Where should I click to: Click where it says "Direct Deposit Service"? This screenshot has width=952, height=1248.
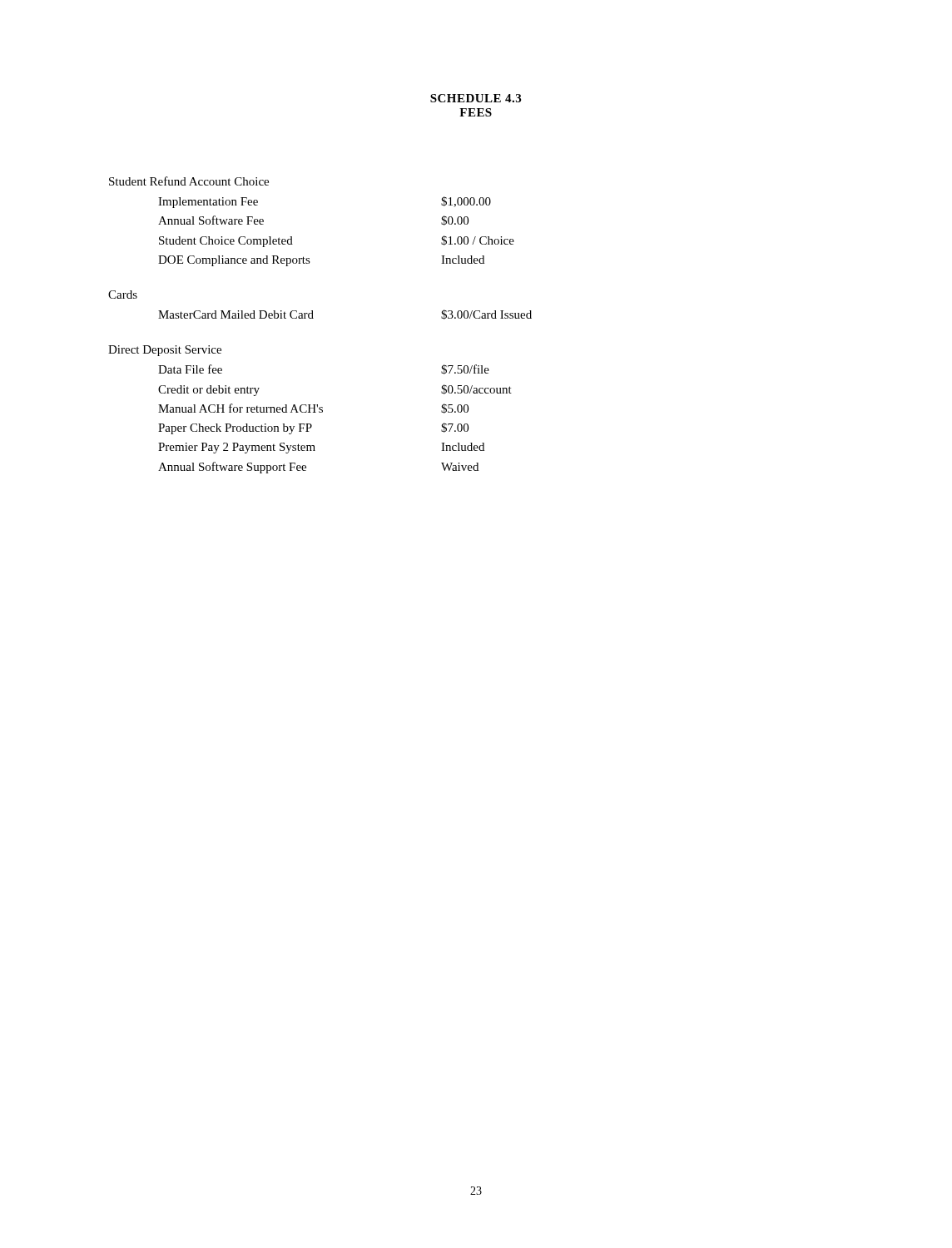tap(165, 350)
